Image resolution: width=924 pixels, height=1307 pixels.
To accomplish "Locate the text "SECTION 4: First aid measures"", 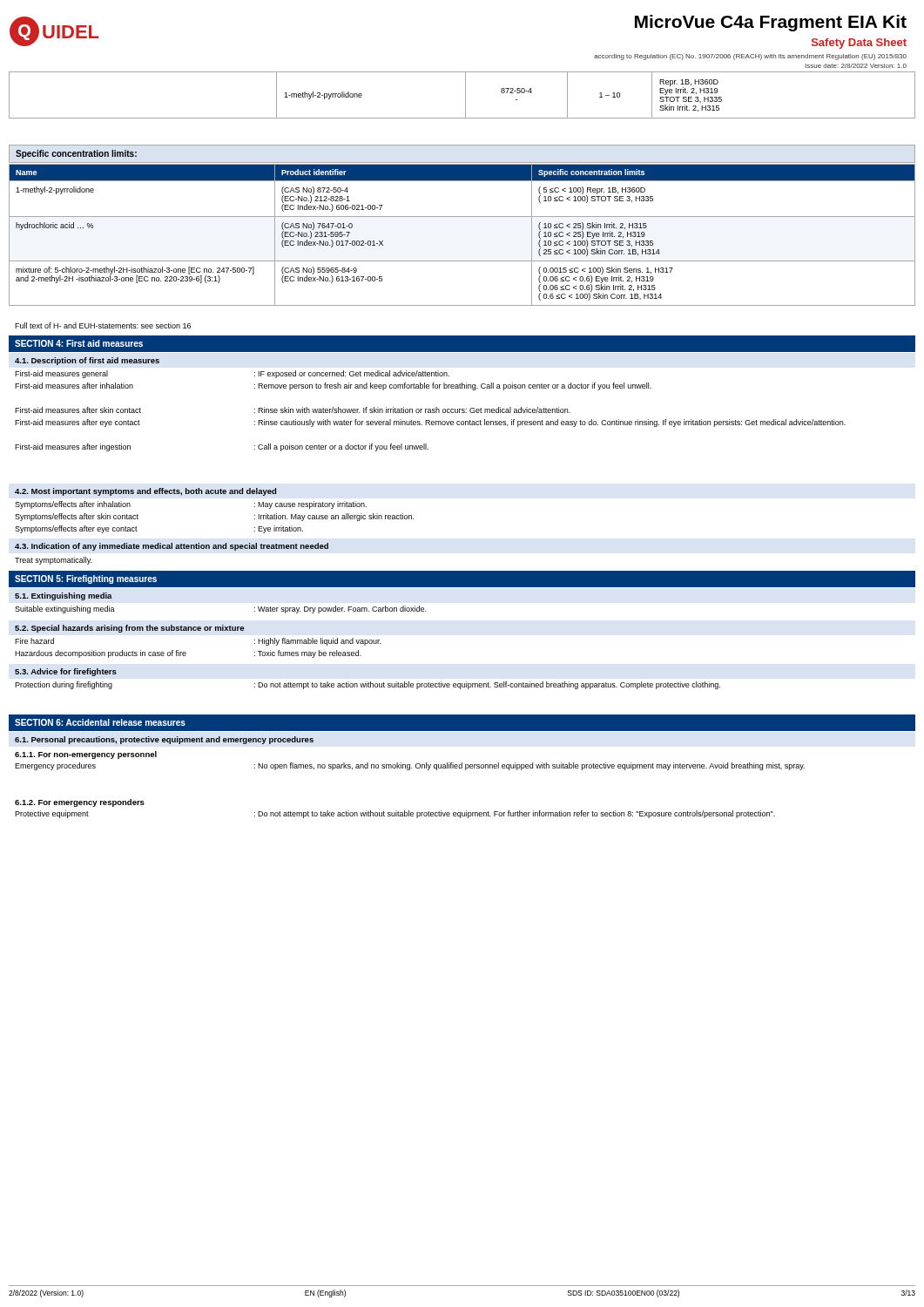I will tap(79, 344).
